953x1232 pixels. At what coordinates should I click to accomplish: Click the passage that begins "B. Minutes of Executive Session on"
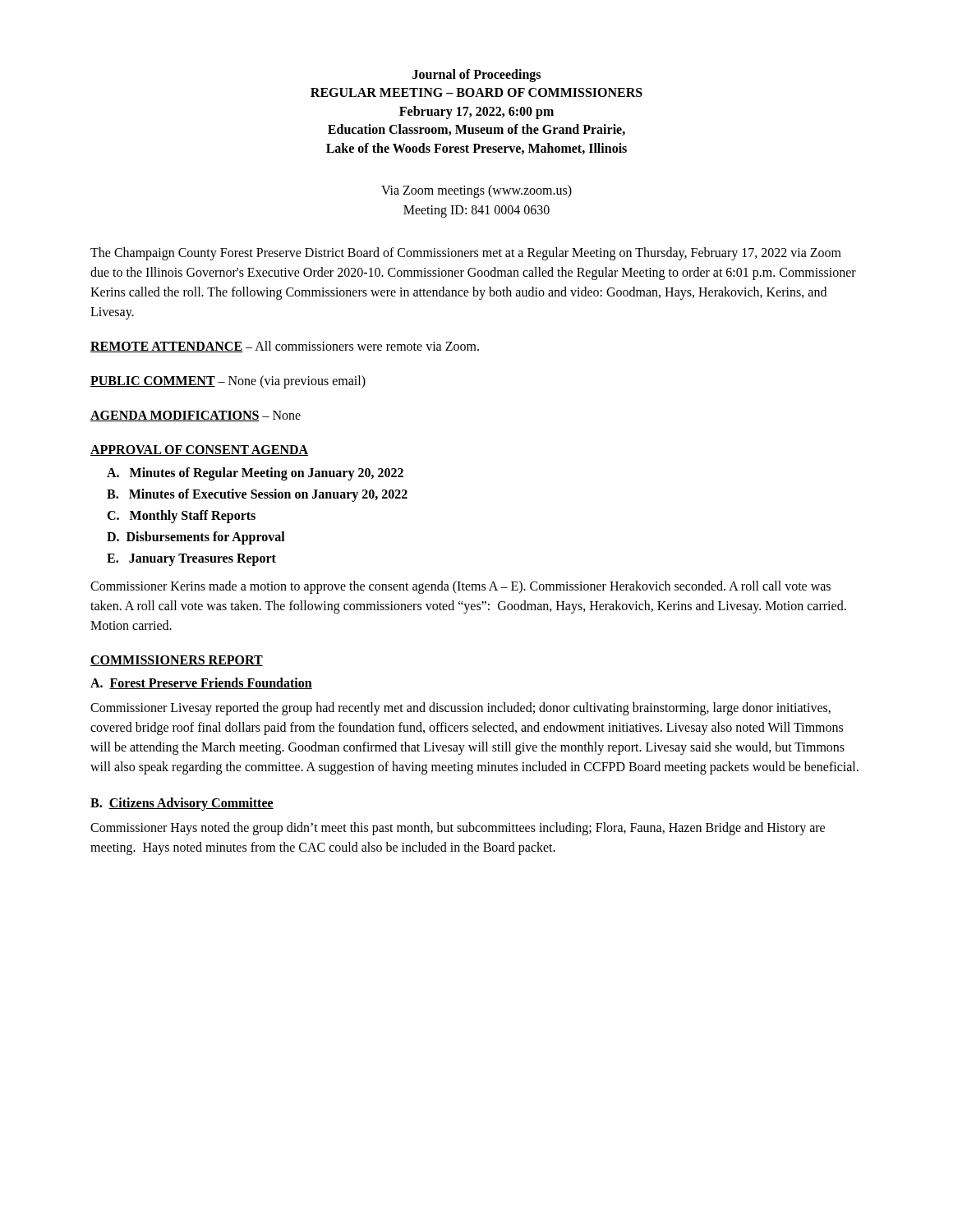coord(257,494)
